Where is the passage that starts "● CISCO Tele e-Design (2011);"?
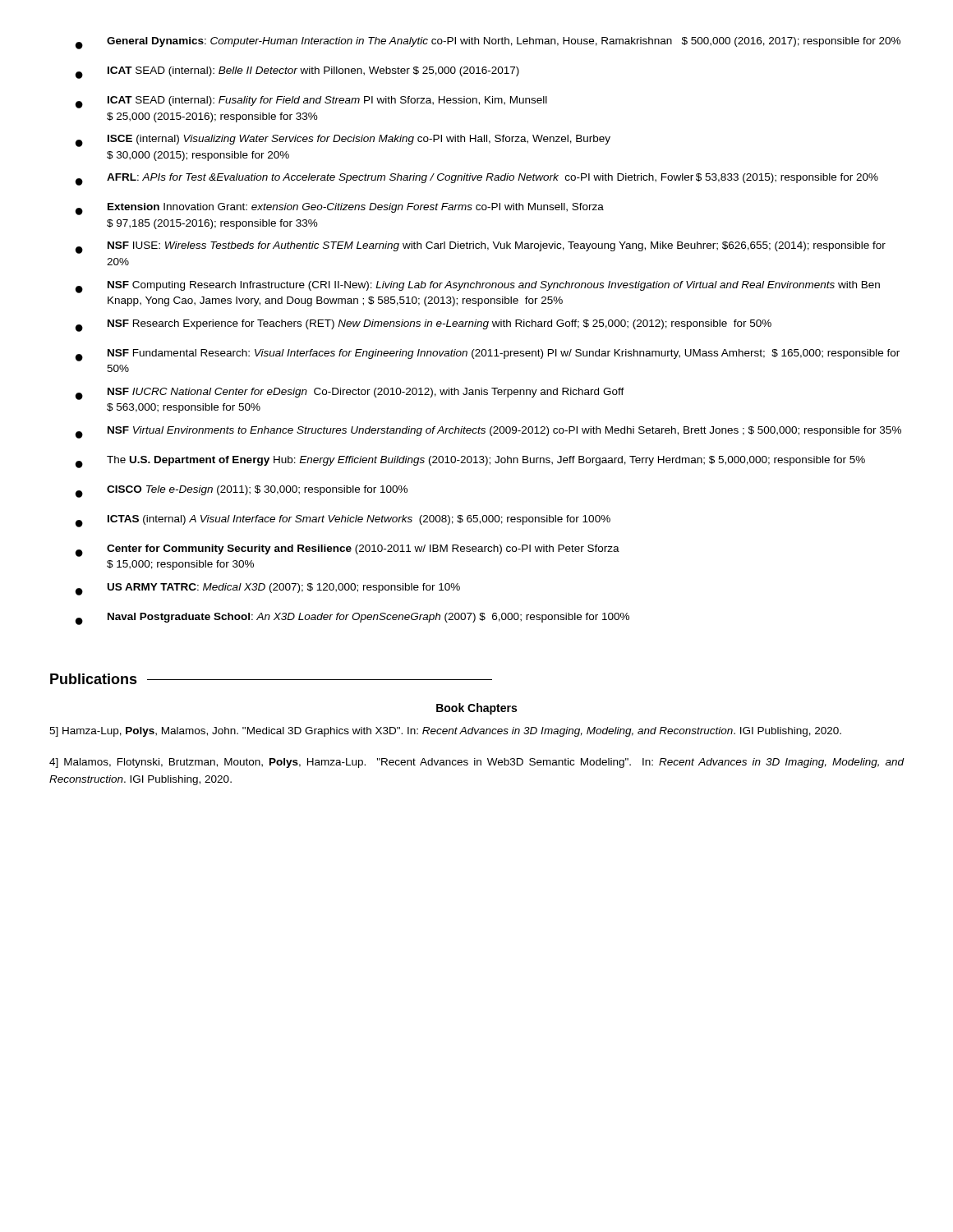 click(x=242, y=492)
